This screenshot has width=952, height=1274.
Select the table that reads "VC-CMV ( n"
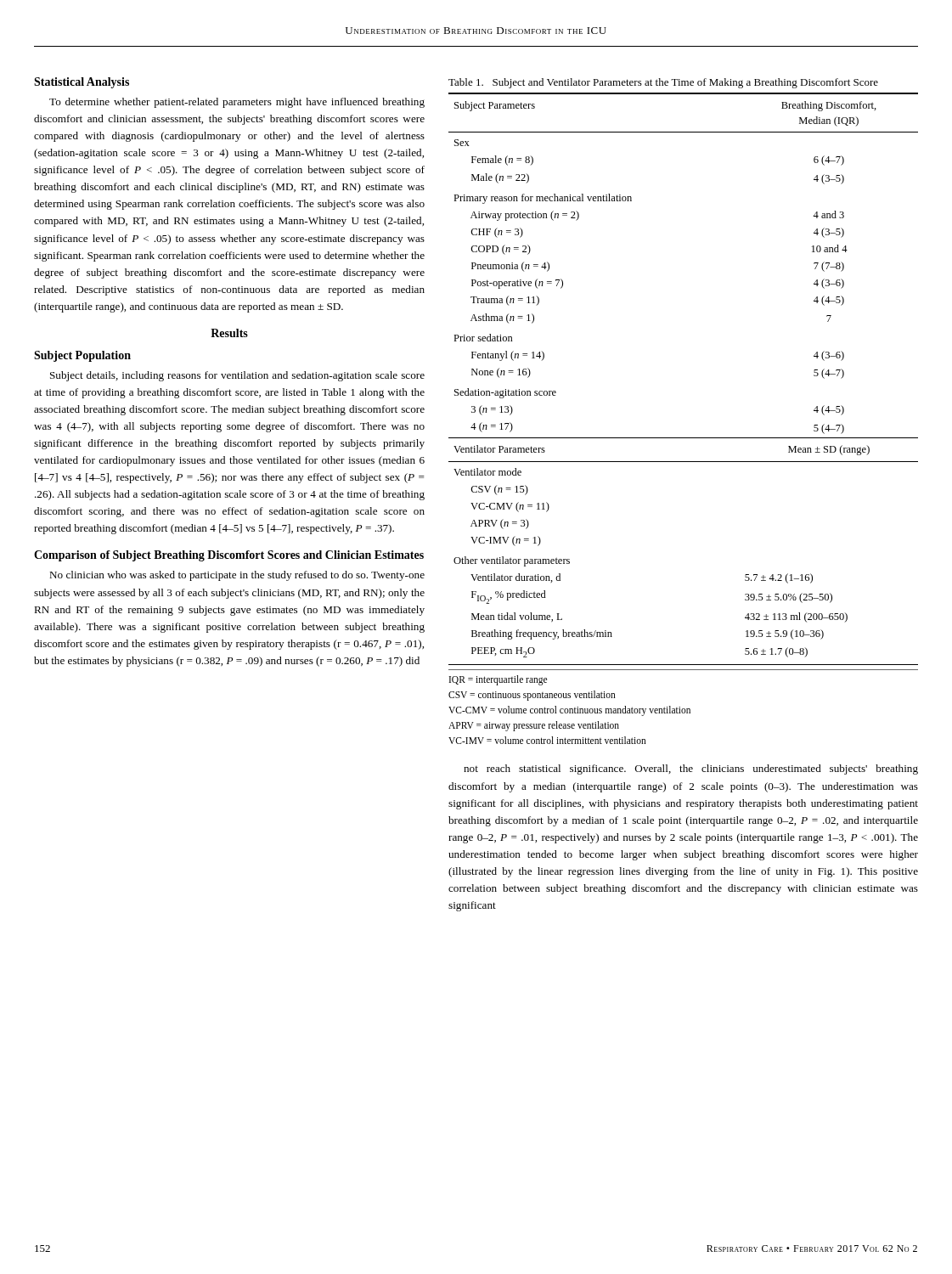click(683, 379)
